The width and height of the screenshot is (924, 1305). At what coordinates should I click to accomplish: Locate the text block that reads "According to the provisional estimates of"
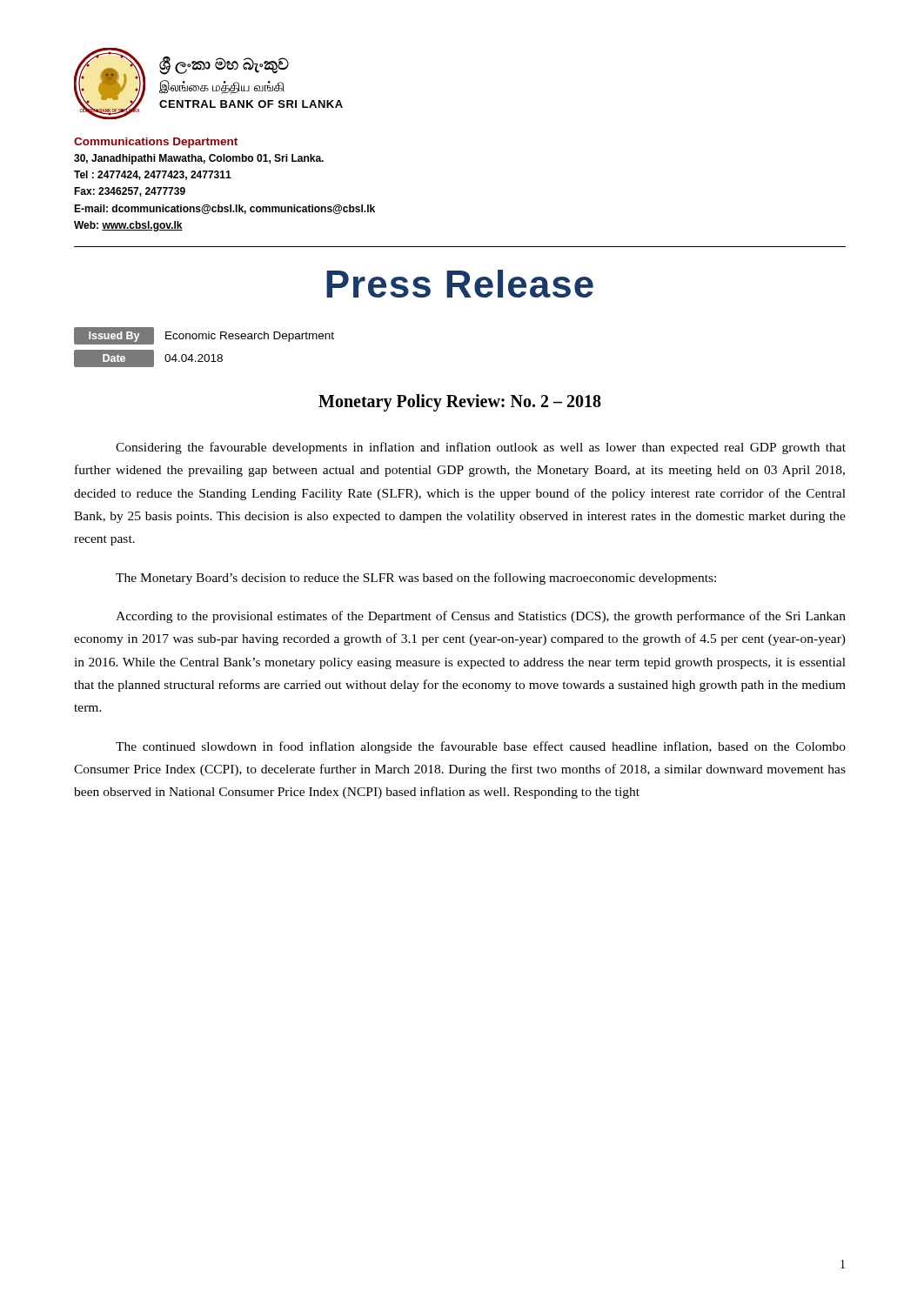click(460, 661)
